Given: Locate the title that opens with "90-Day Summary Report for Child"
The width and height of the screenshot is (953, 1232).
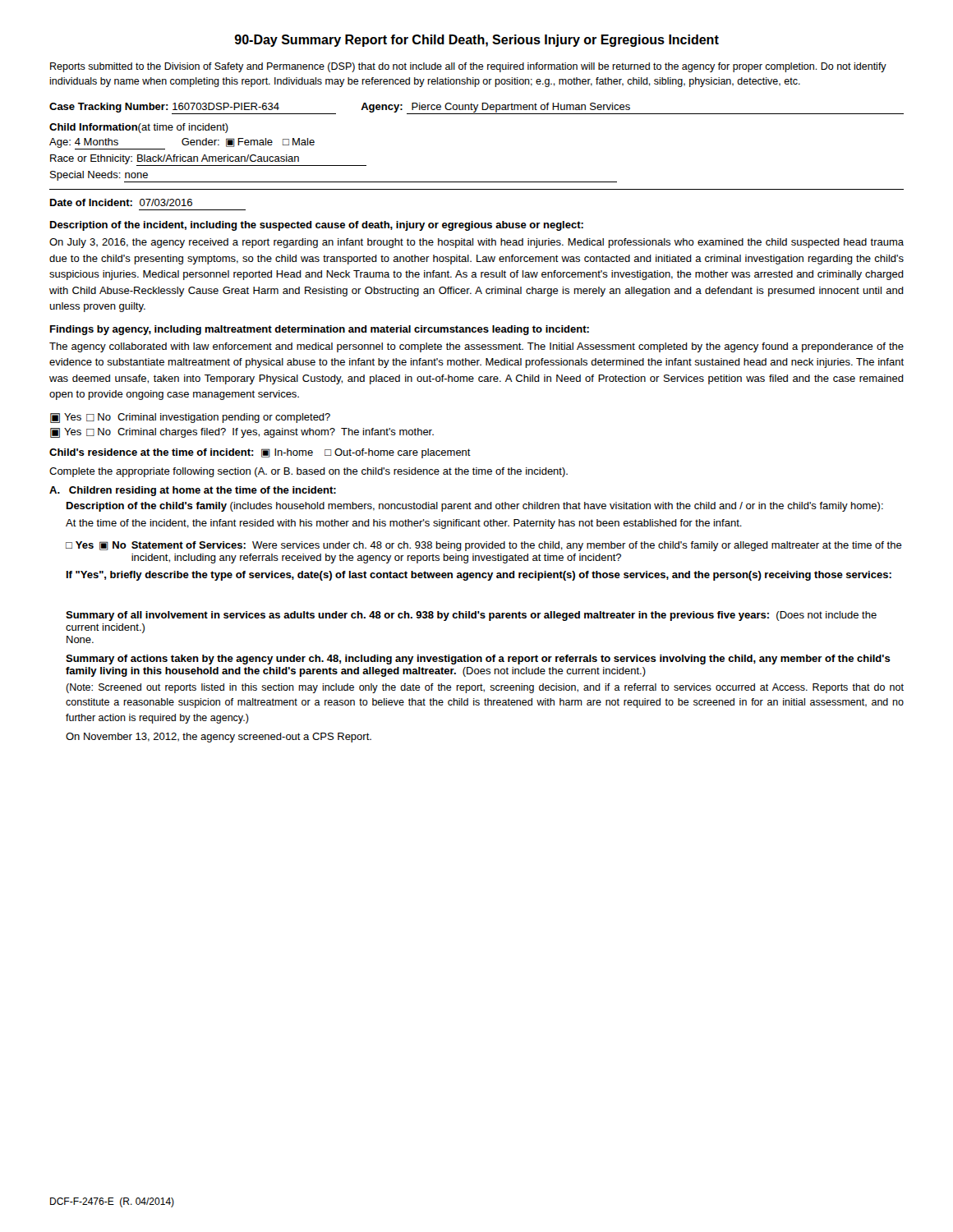Looking at the screenshot, I should 476,40.
